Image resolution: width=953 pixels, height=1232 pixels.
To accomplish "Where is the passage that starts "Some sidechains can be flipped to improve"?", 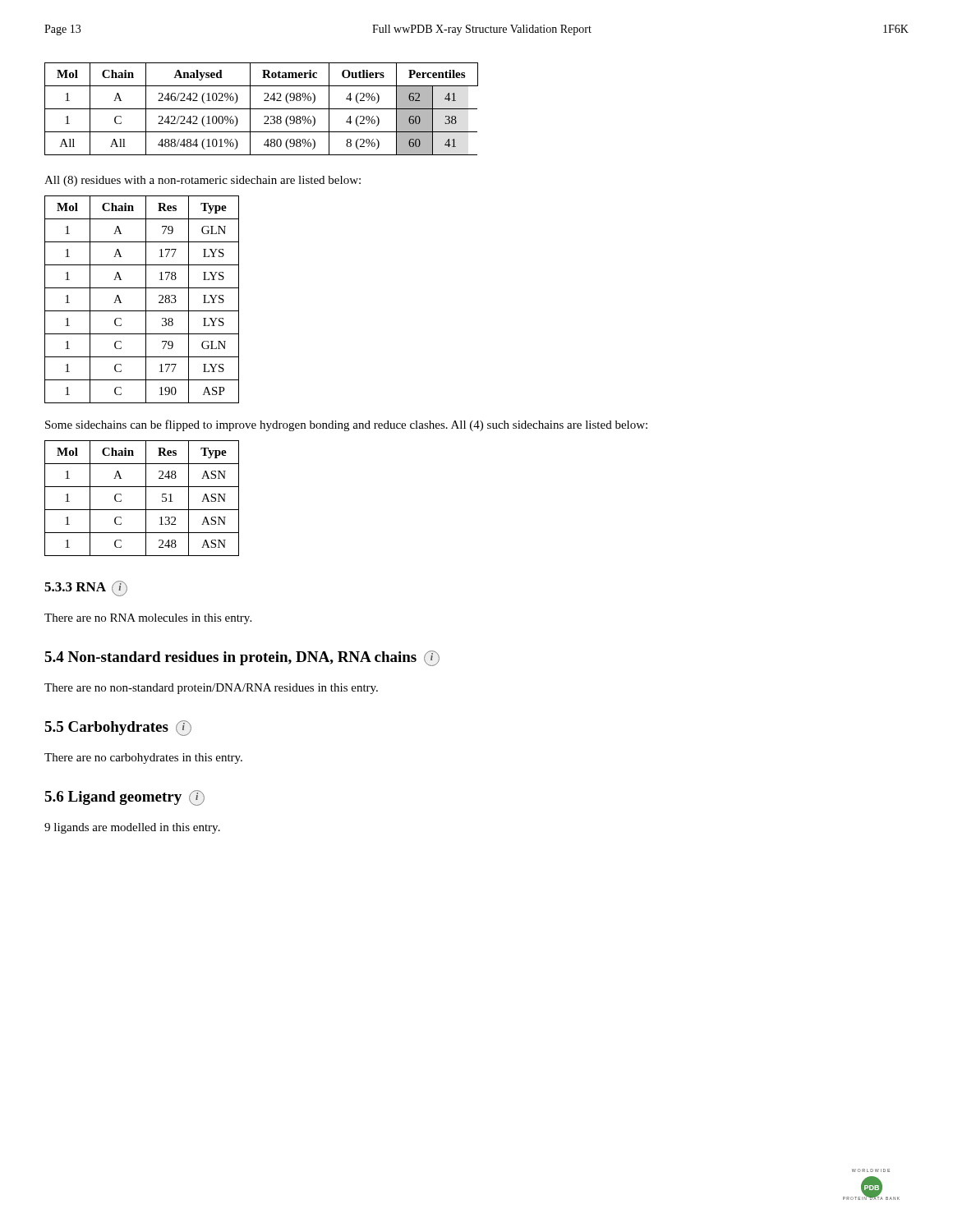I will coord(346,425).
